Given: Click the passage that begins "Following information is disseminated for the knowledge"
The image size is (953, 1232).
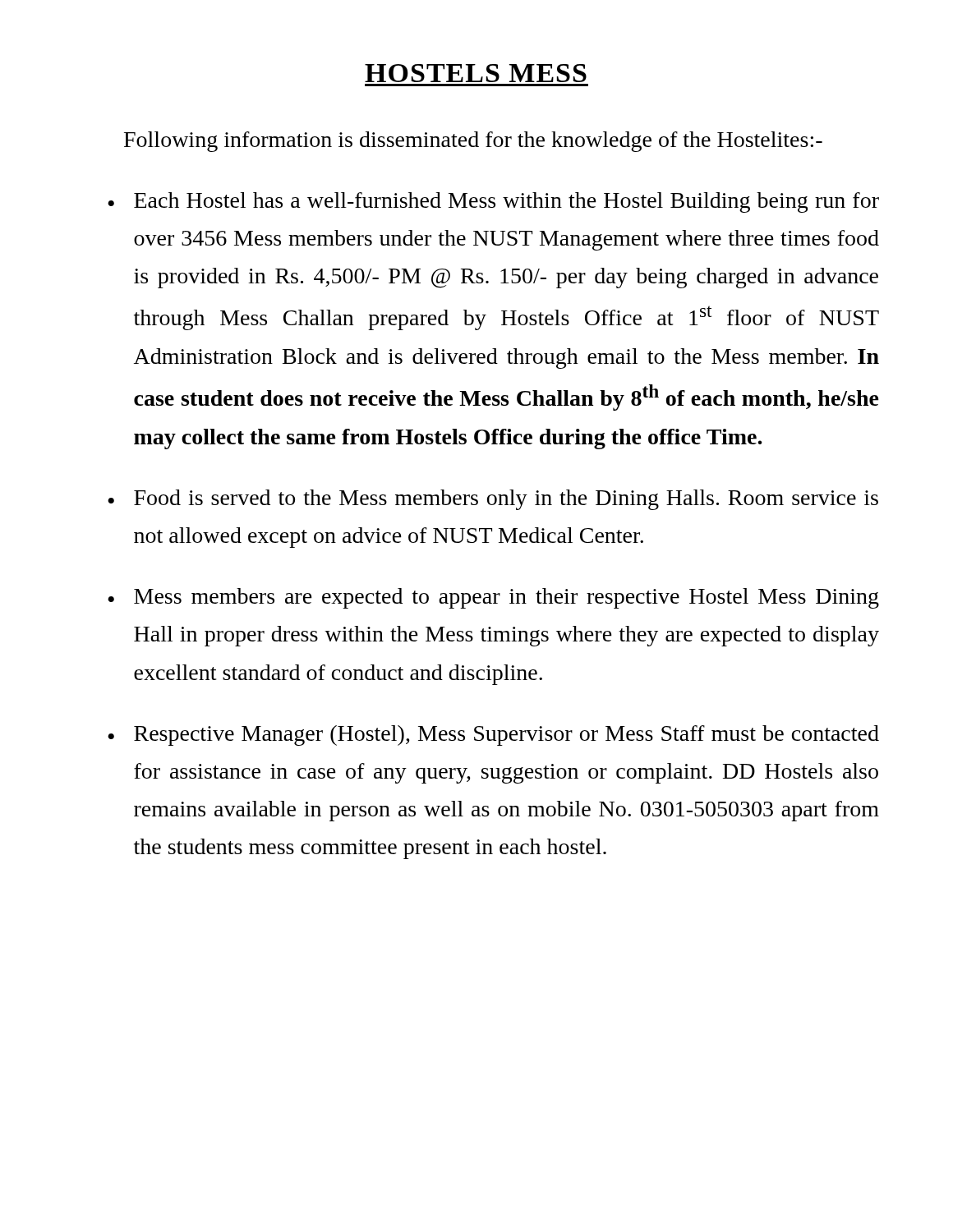Looking at the screenshot, I should (x=473, y=139).
